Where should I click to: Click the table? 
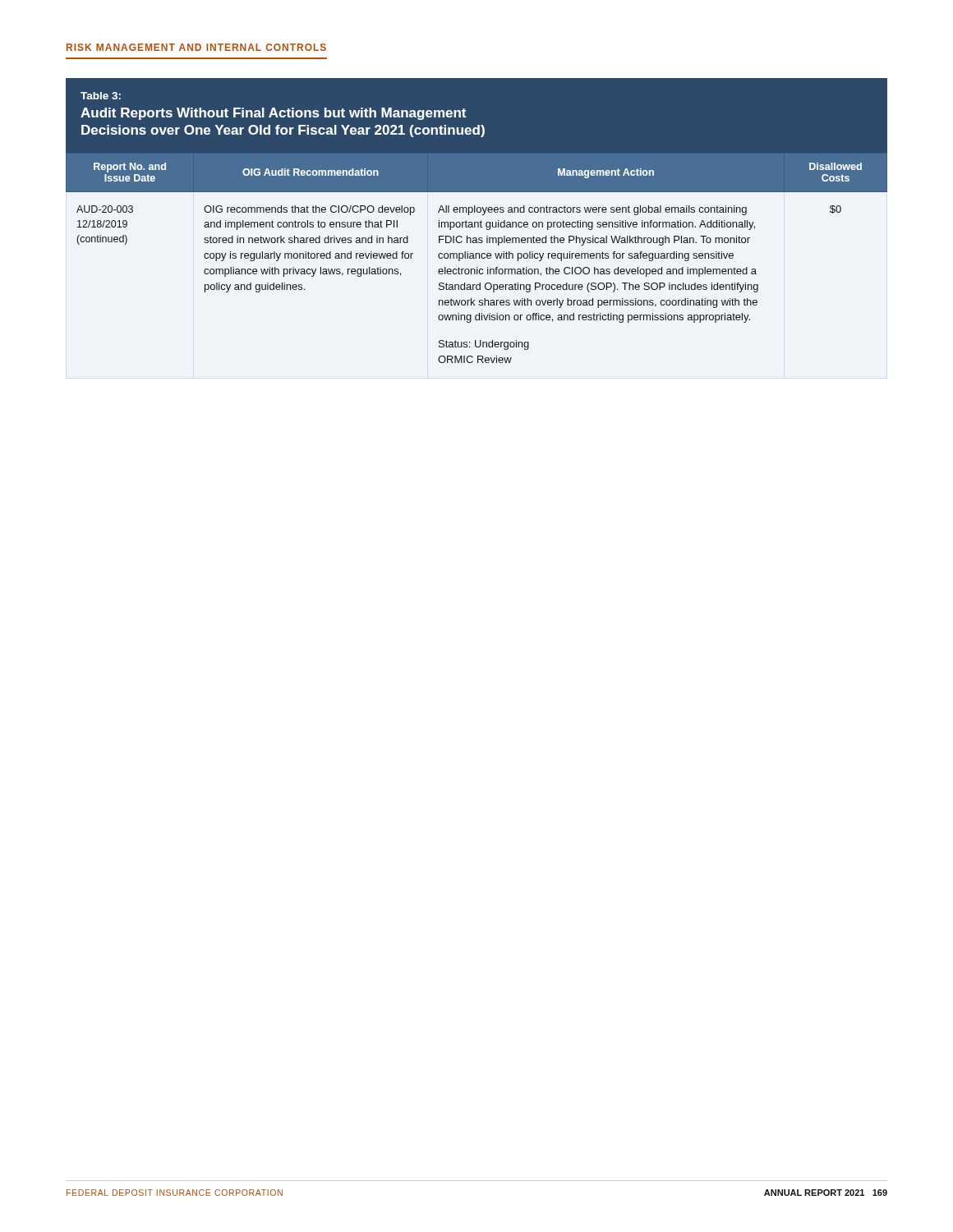click(476, 228)
